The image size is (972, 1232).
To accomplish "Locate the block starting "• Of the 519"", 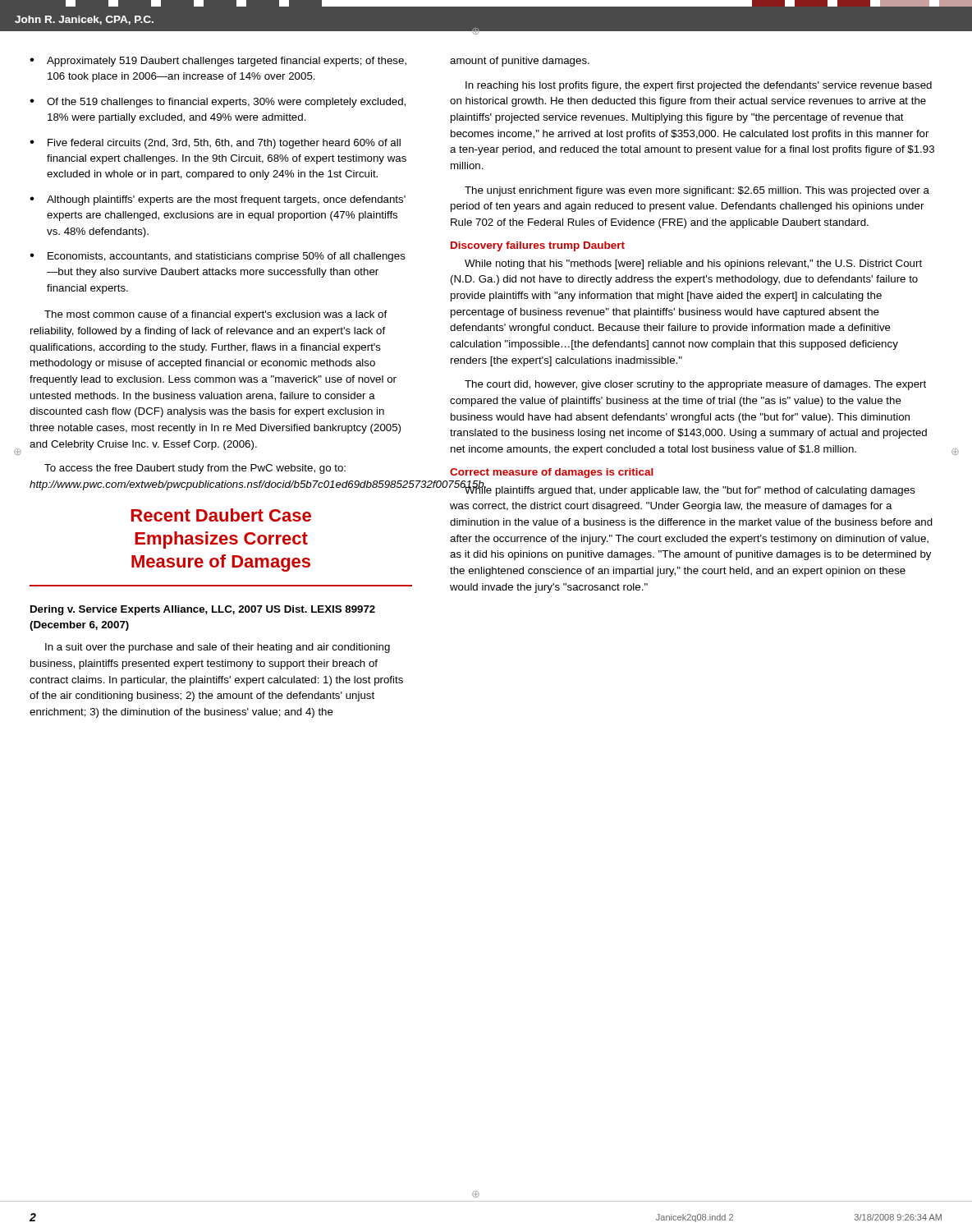I will click(x=221, y=109).
